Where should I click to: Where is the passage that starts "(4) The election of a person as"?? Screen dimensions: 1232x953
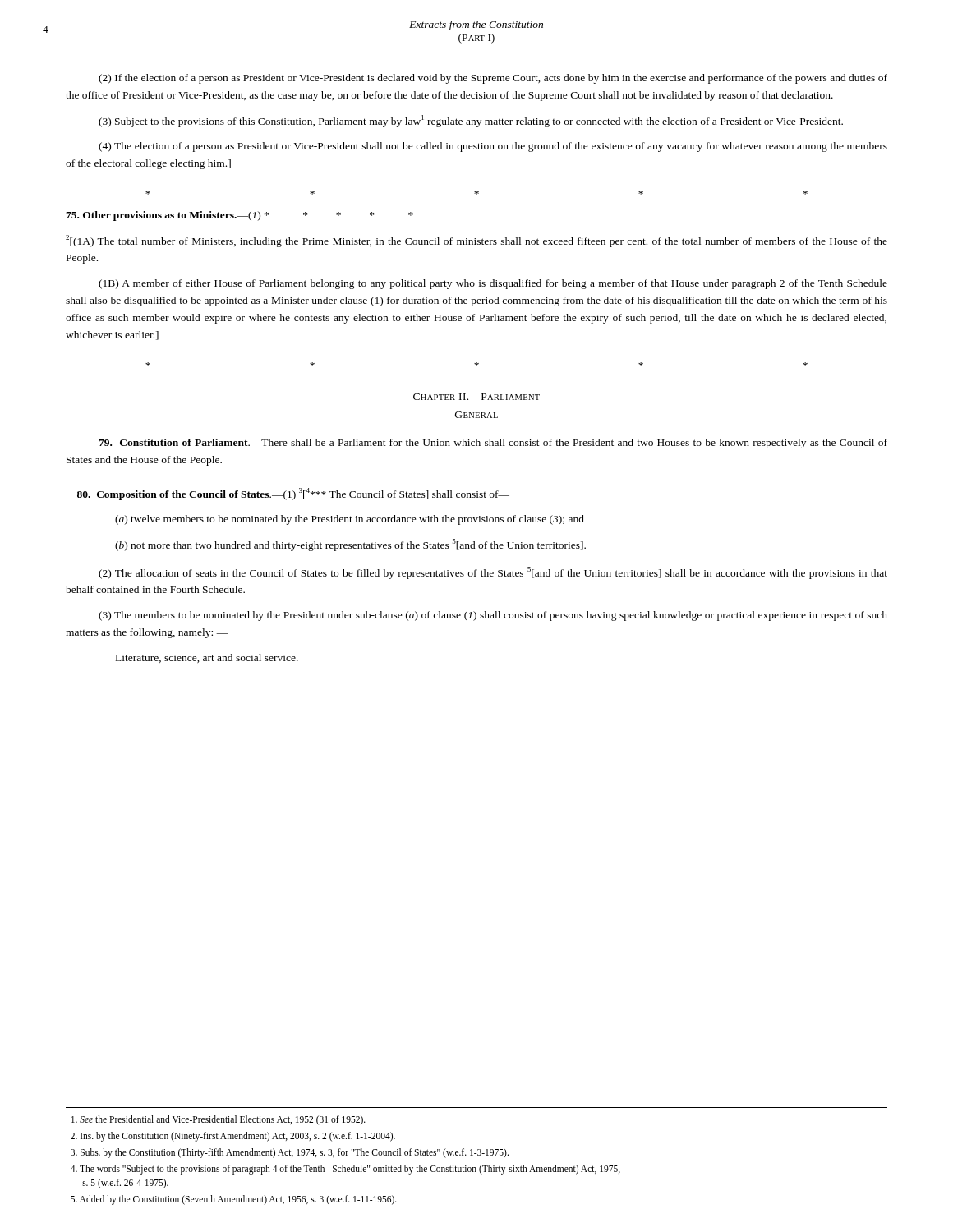[476, 155]
